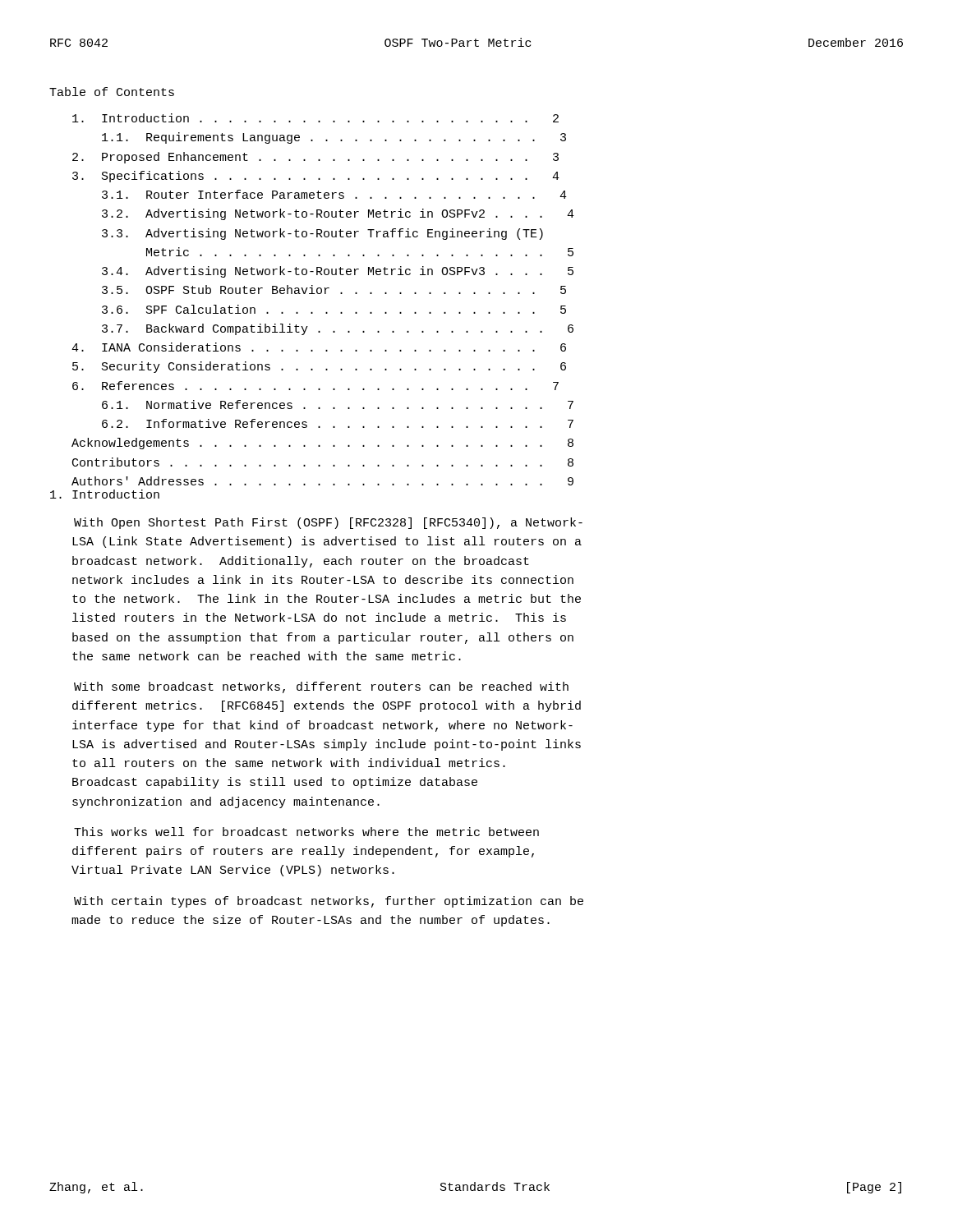Select the list item that says "3.5. OSPF Stub Router Behavior ."
Image resolution: width=953 pixels, height=1232 pixels.
pos(476,291)
